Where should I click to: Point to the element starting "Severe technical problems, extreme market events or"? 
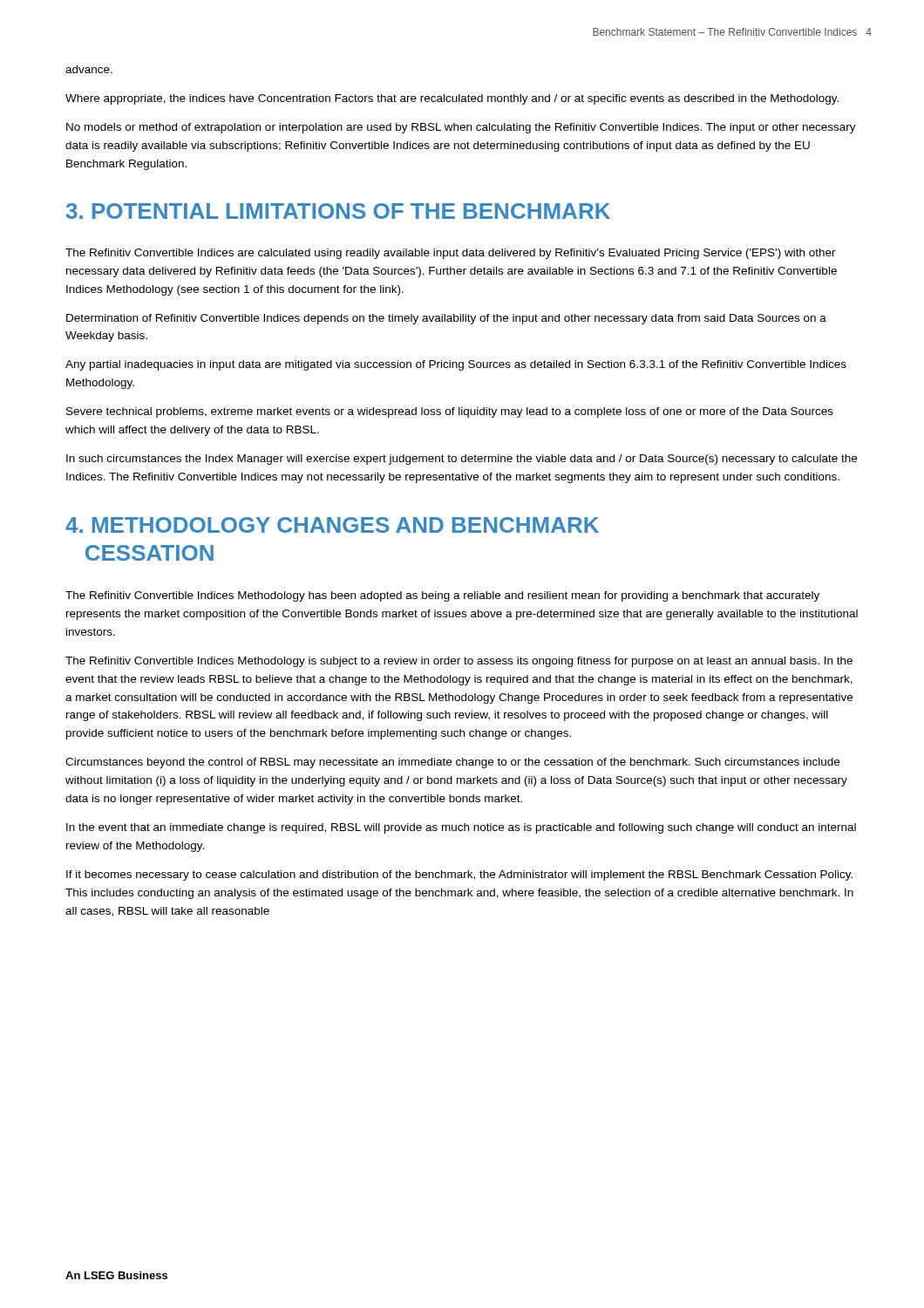(449, 420)
